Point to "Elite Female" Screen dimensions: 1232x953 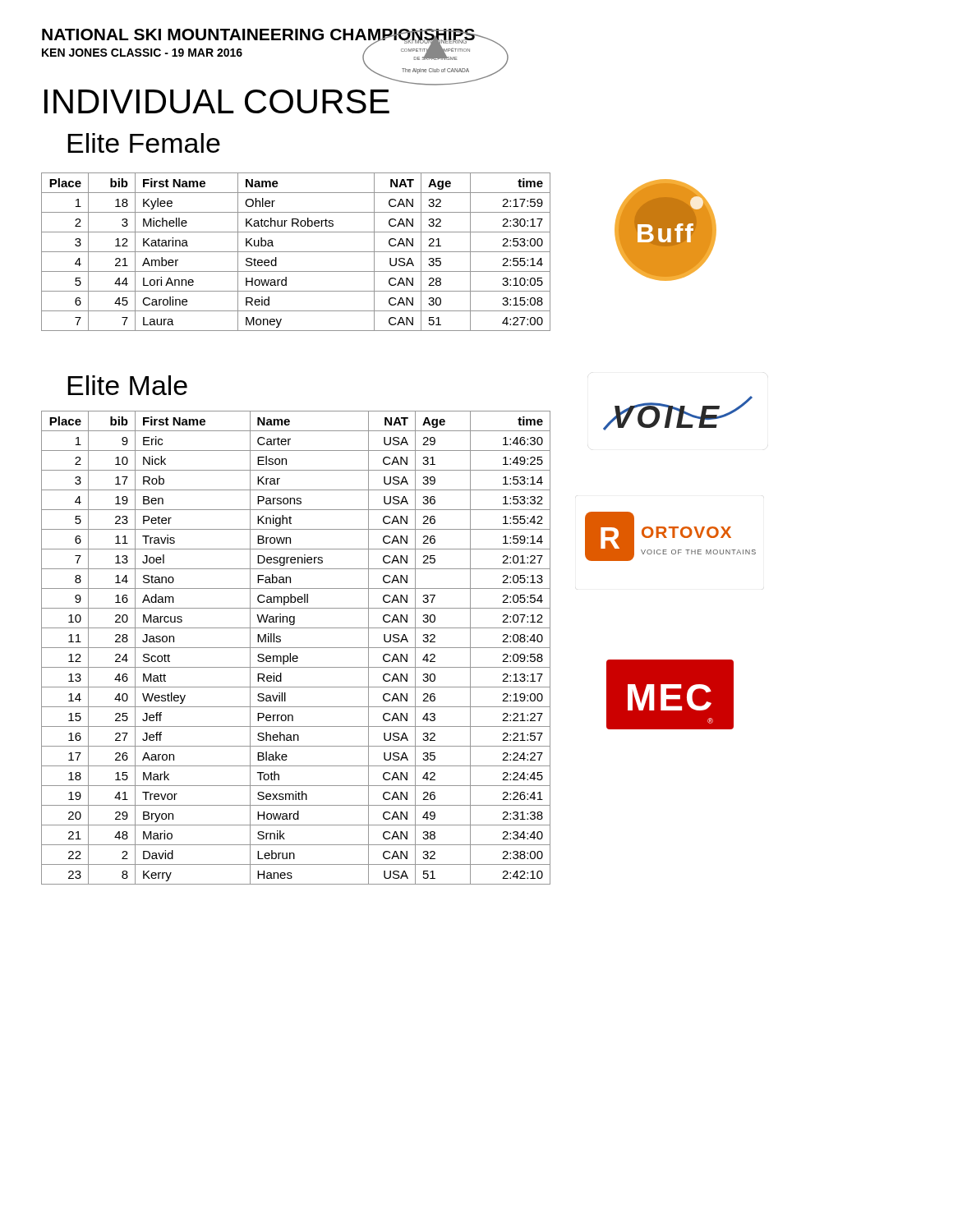point(143,143)
